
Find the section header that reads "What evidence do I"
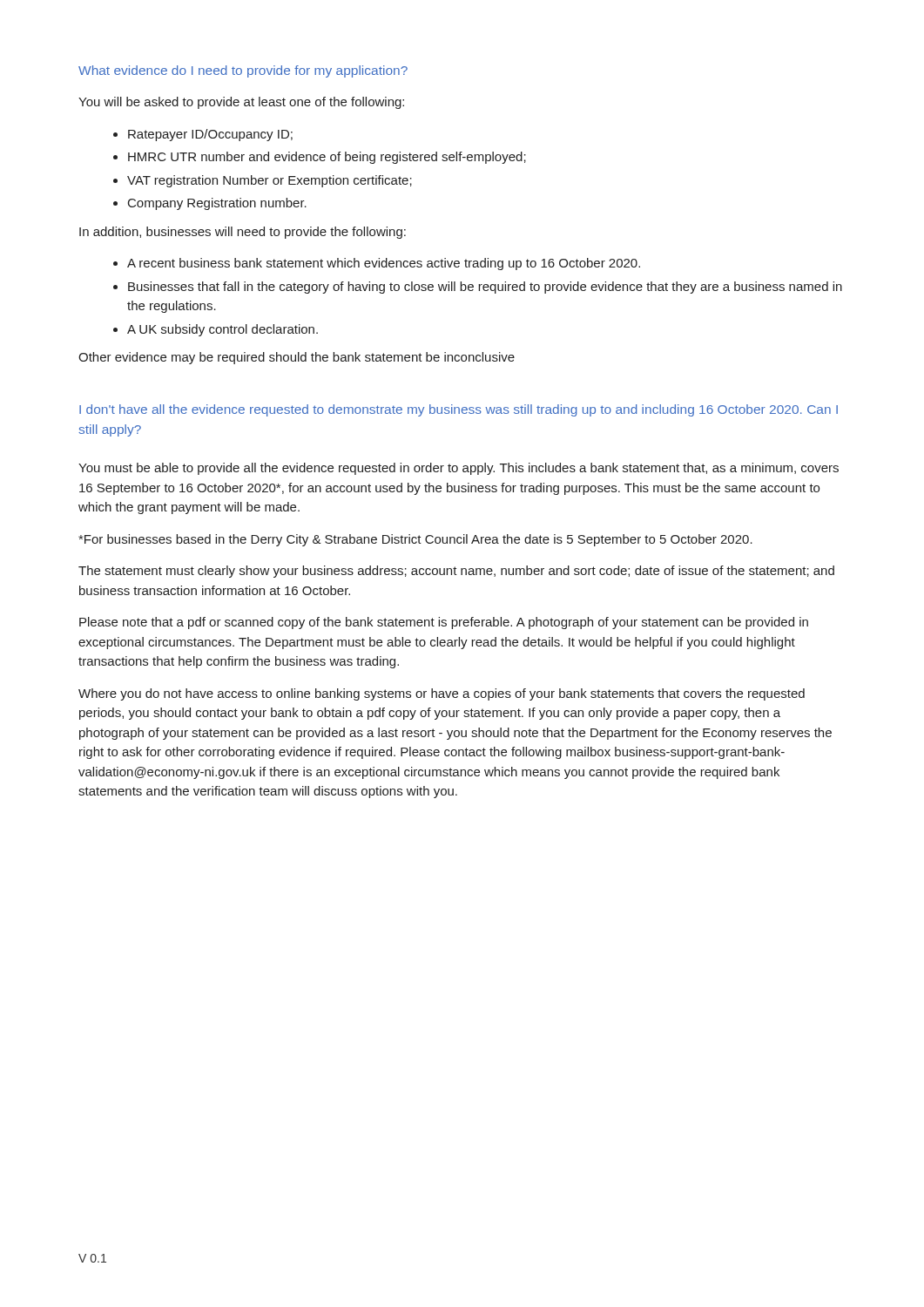coord(243,70)
